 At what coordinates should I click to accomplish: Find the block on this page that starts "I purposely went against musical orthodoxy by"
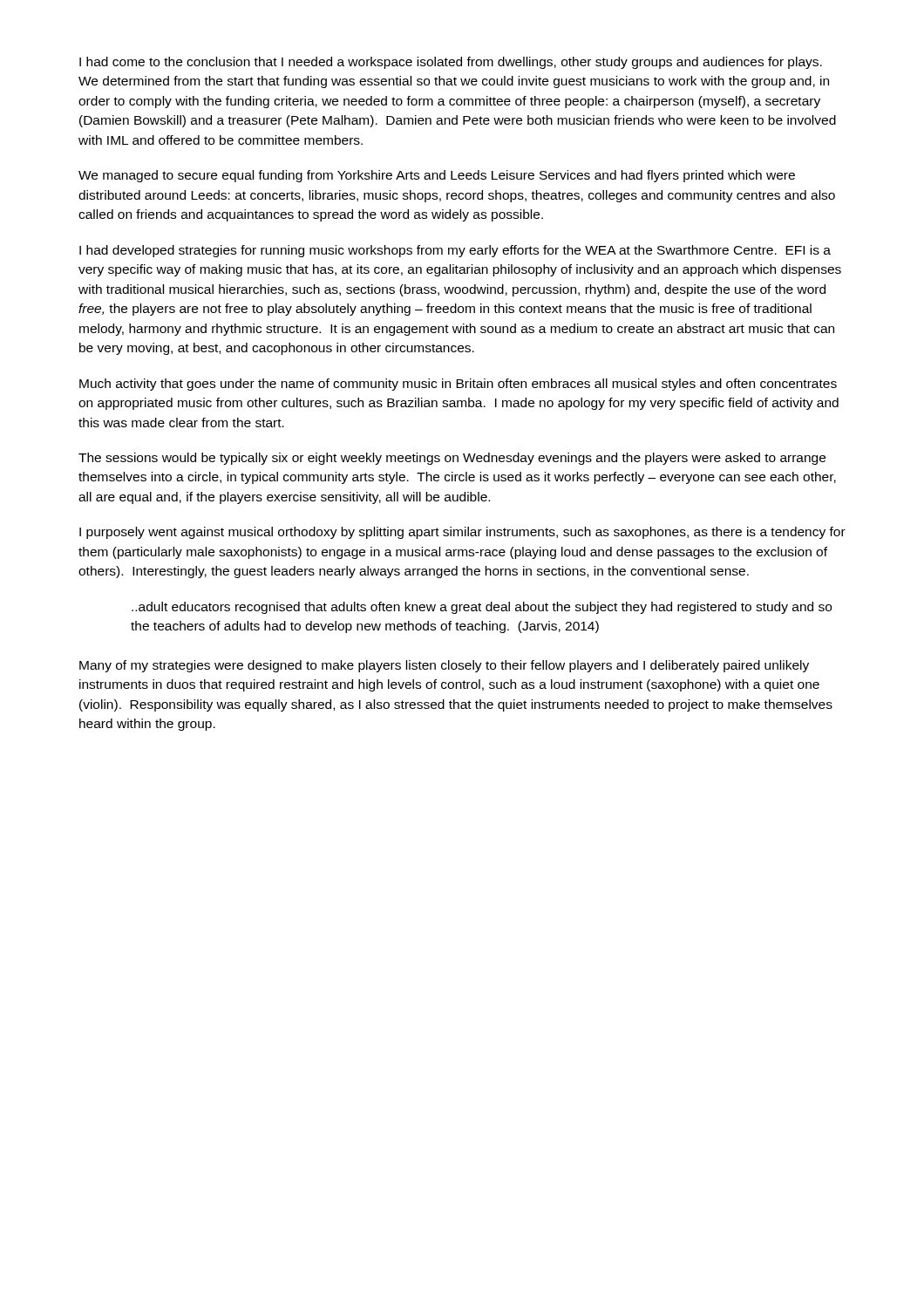pos(462,551)
